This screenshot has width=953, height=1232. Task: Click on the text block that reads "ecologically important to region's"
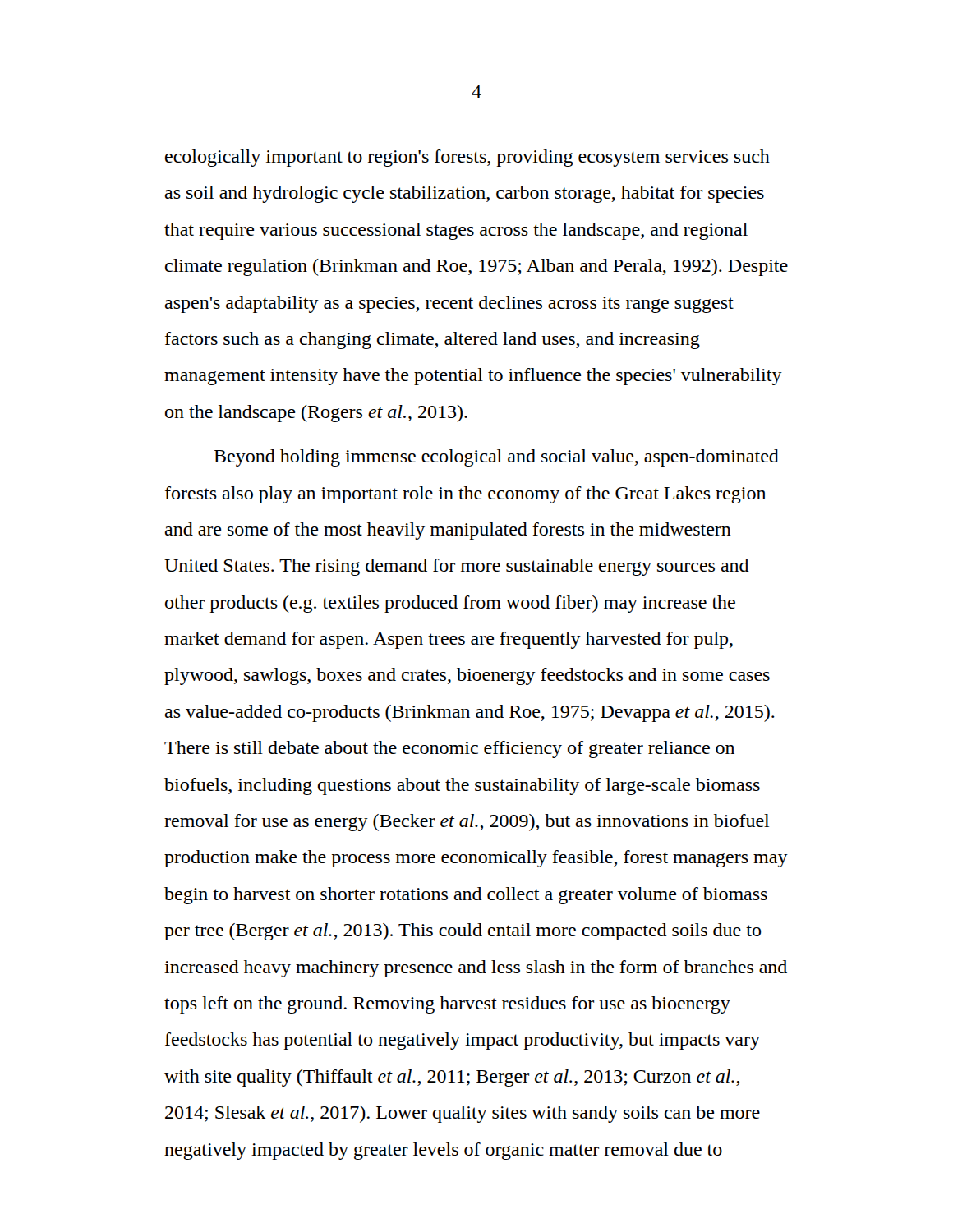tap(476, 284)
